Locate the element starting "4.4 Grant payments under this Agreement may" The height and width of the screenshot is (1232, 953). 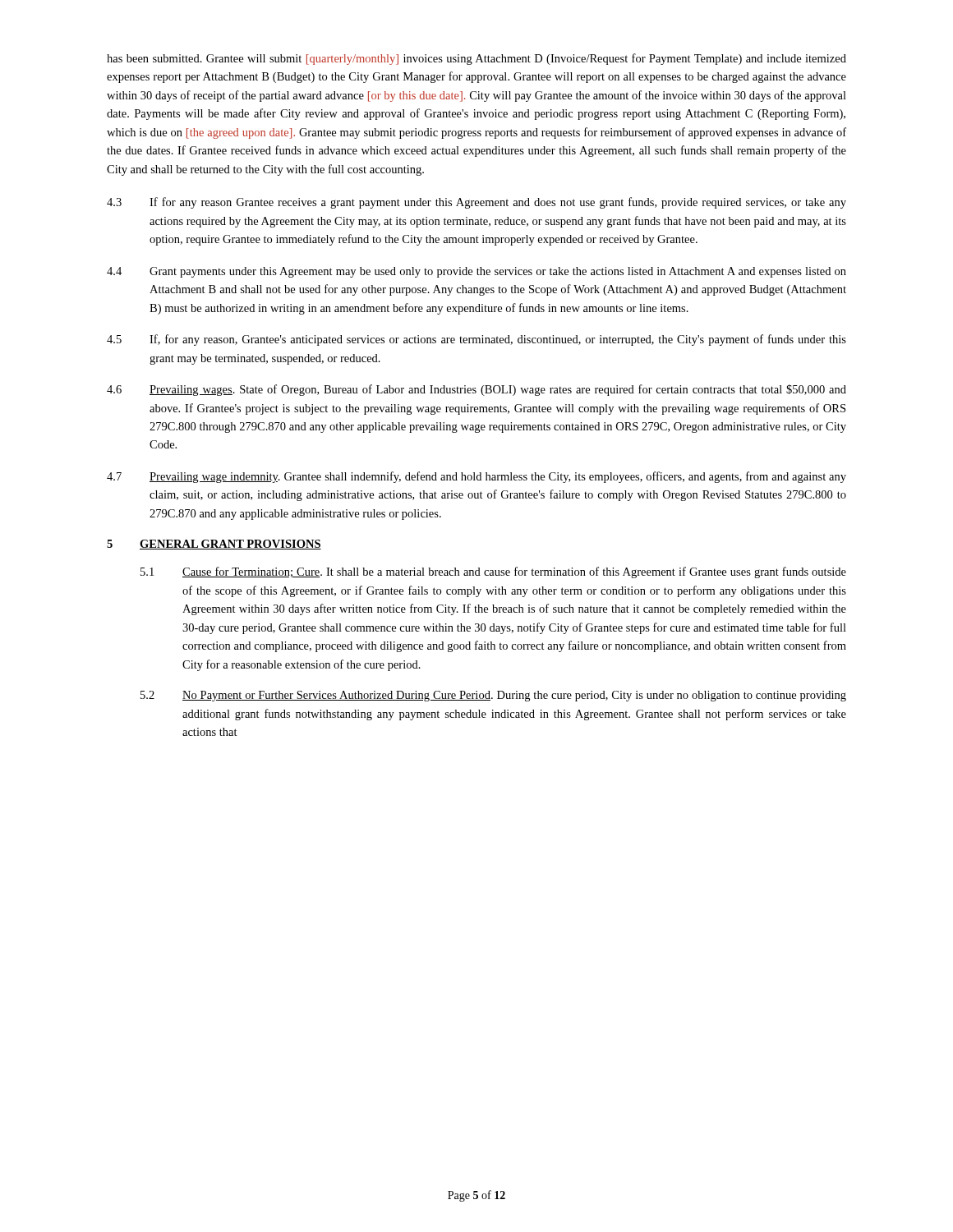pyautogui.click(x=476, y=289)
